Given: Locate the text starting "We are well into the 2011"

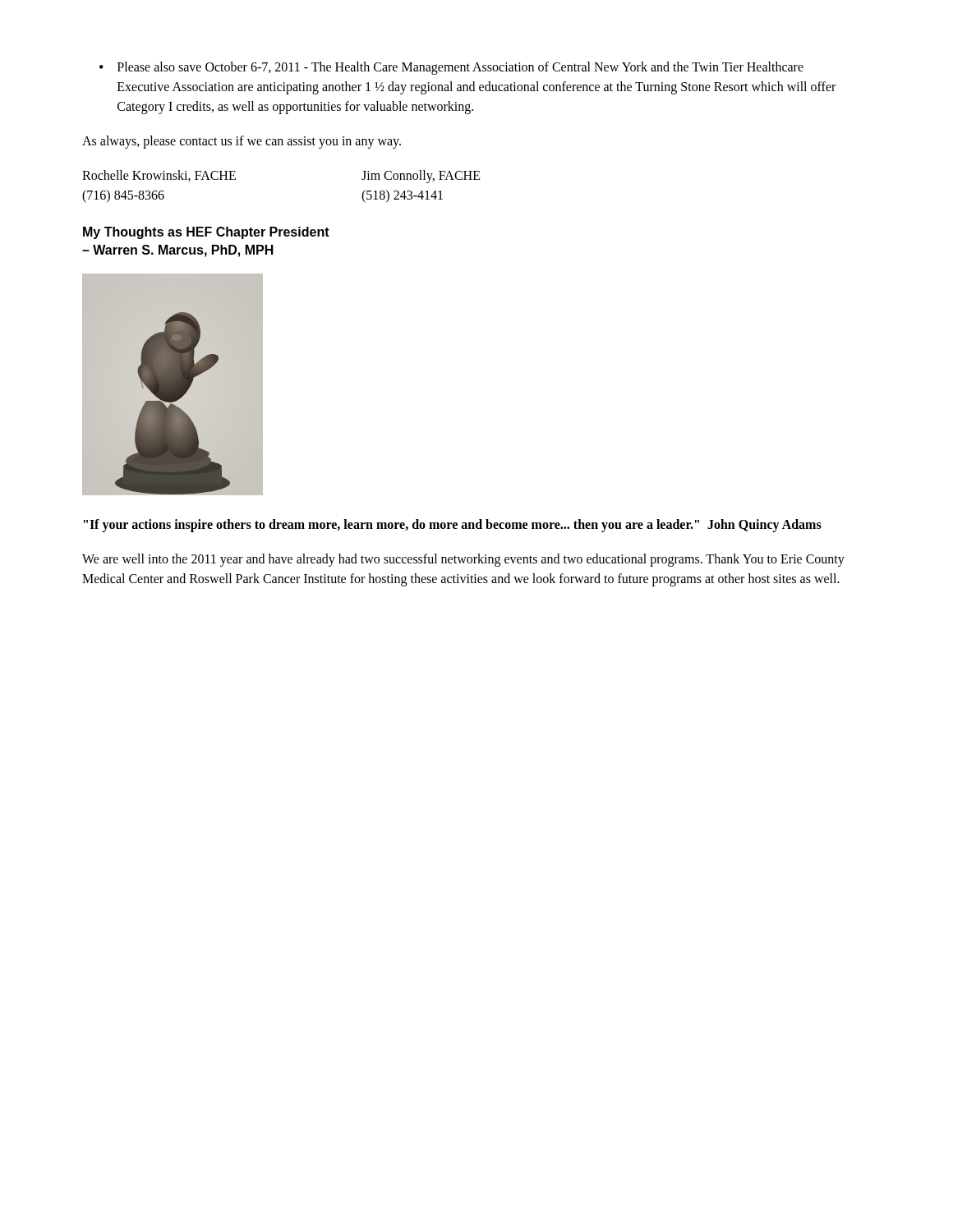Looking at the screenshot, I should coord(463,569).
